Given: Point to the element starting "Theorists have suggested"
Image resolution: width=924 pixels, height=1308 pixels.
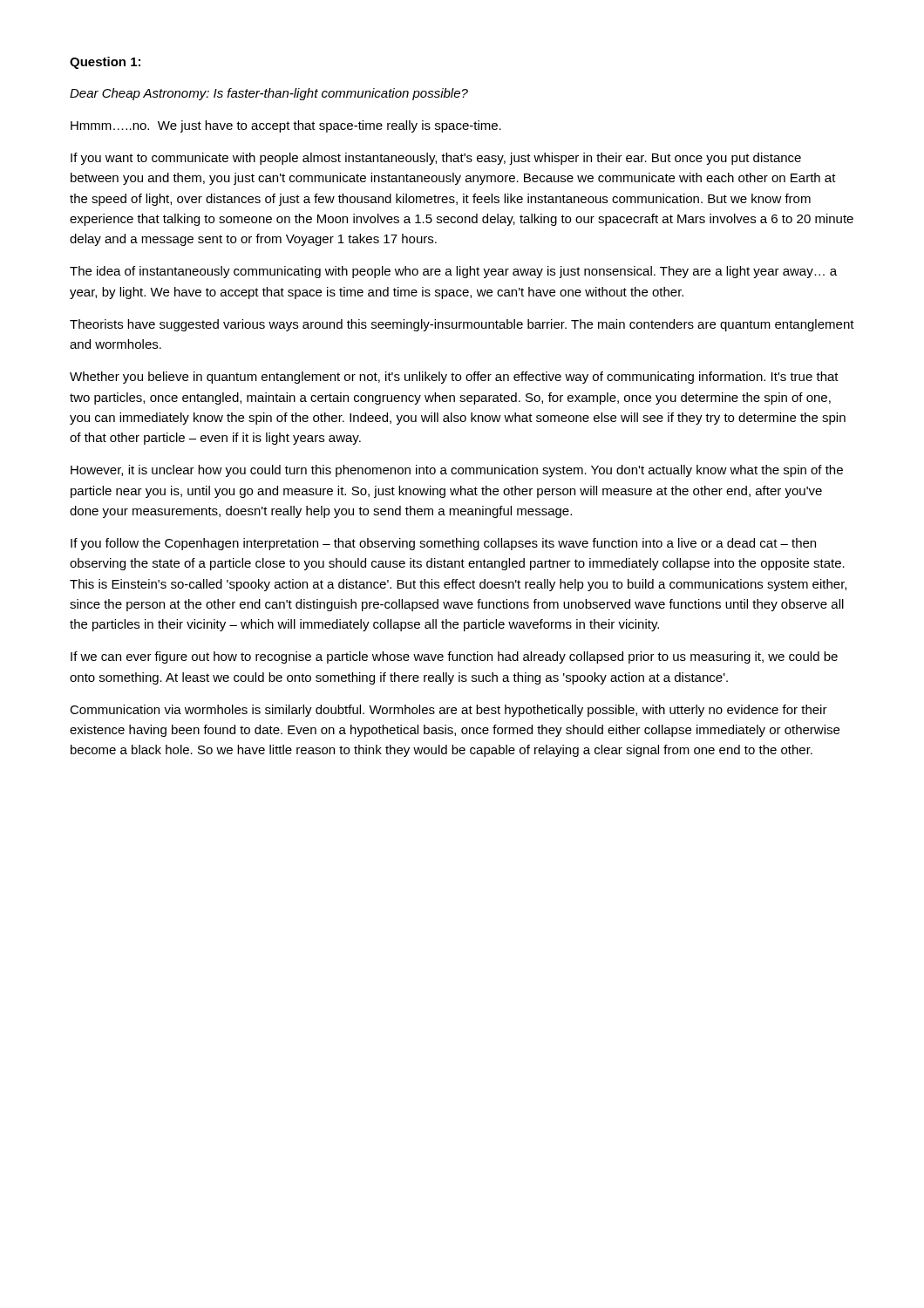Looking at the screenshot, I should point(462,334).
